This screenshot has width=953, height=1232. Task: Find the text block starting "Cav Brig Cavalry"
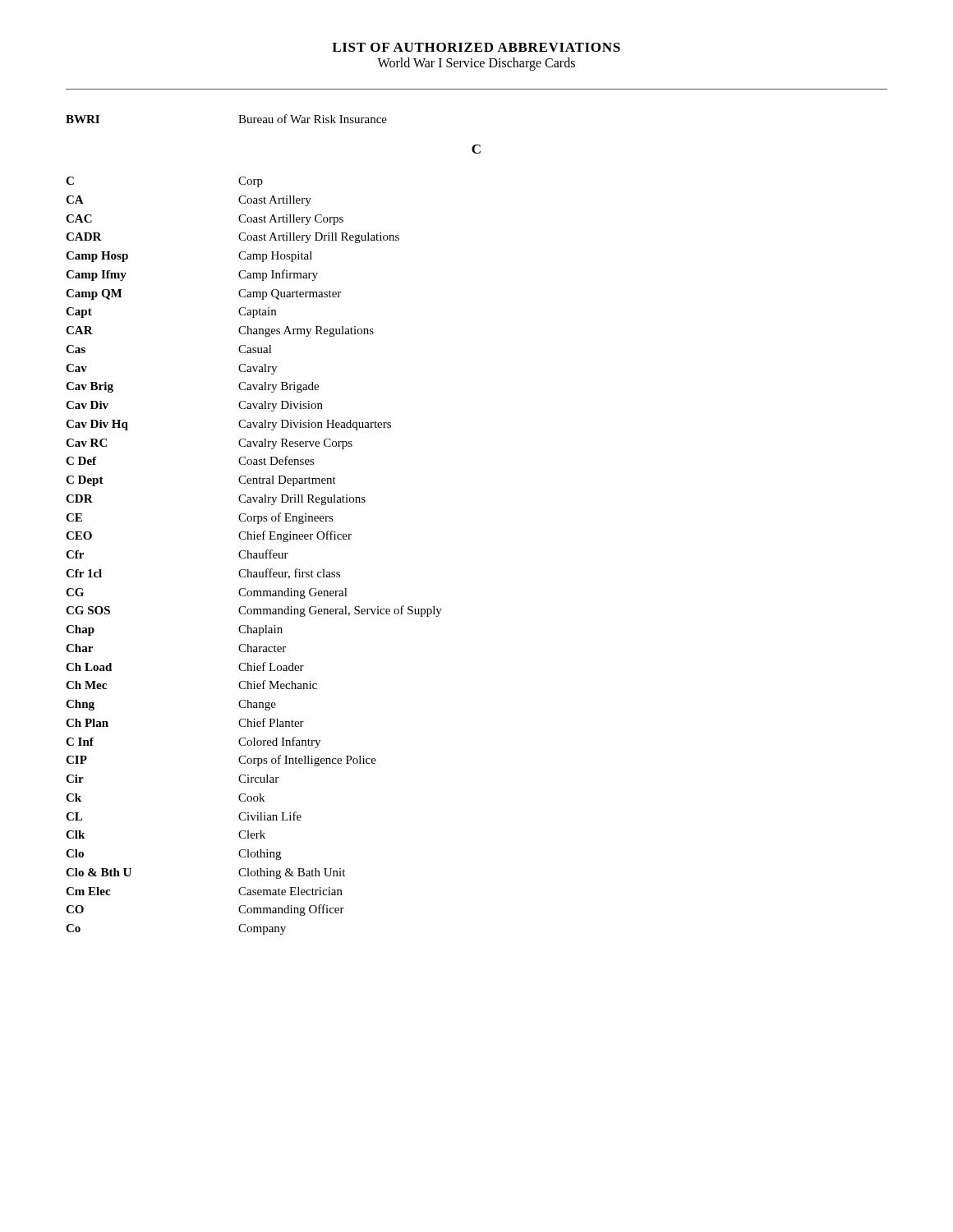93,387
